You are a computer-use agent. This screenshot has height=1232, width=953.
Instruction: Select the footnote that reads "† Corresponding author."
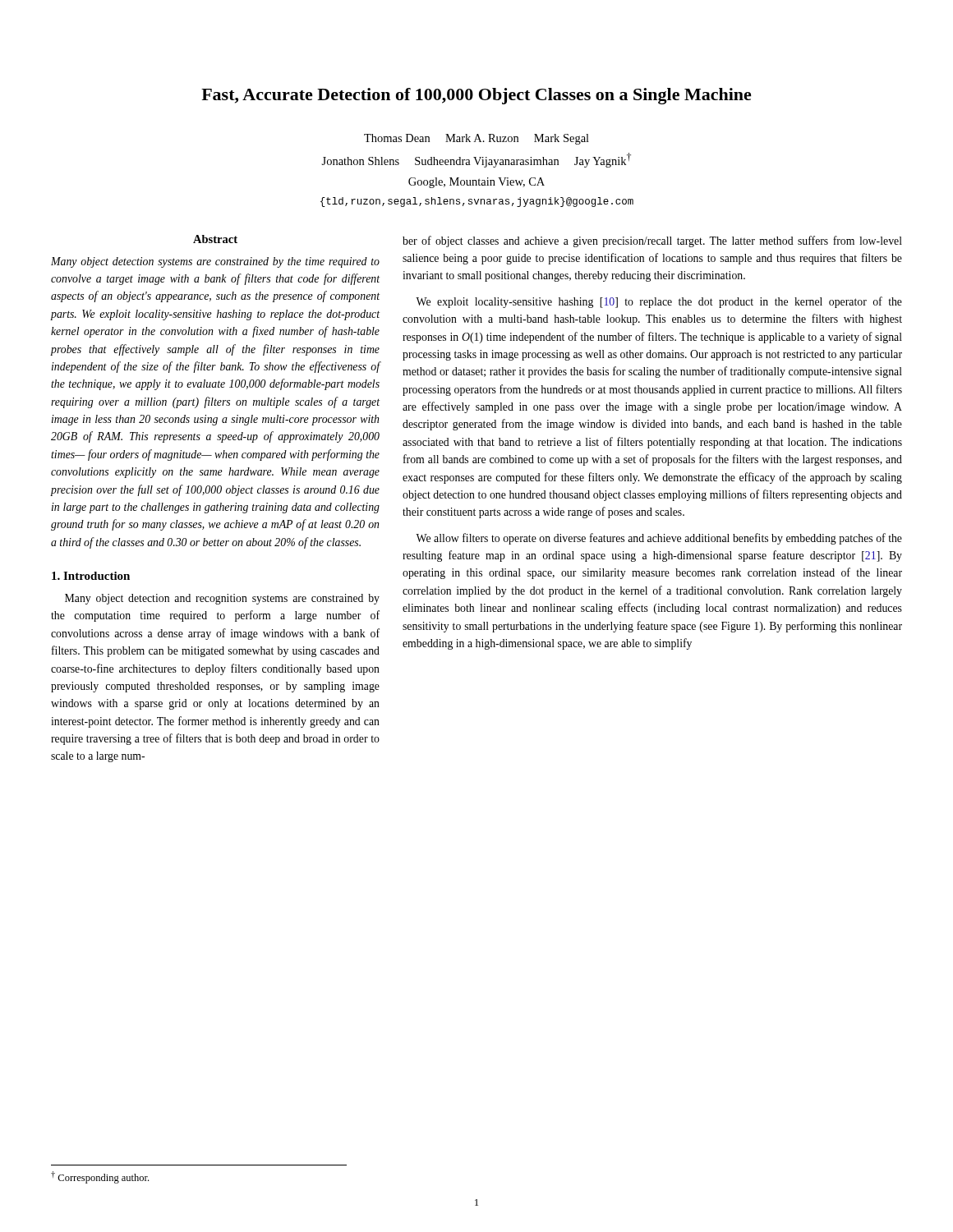100,1176
